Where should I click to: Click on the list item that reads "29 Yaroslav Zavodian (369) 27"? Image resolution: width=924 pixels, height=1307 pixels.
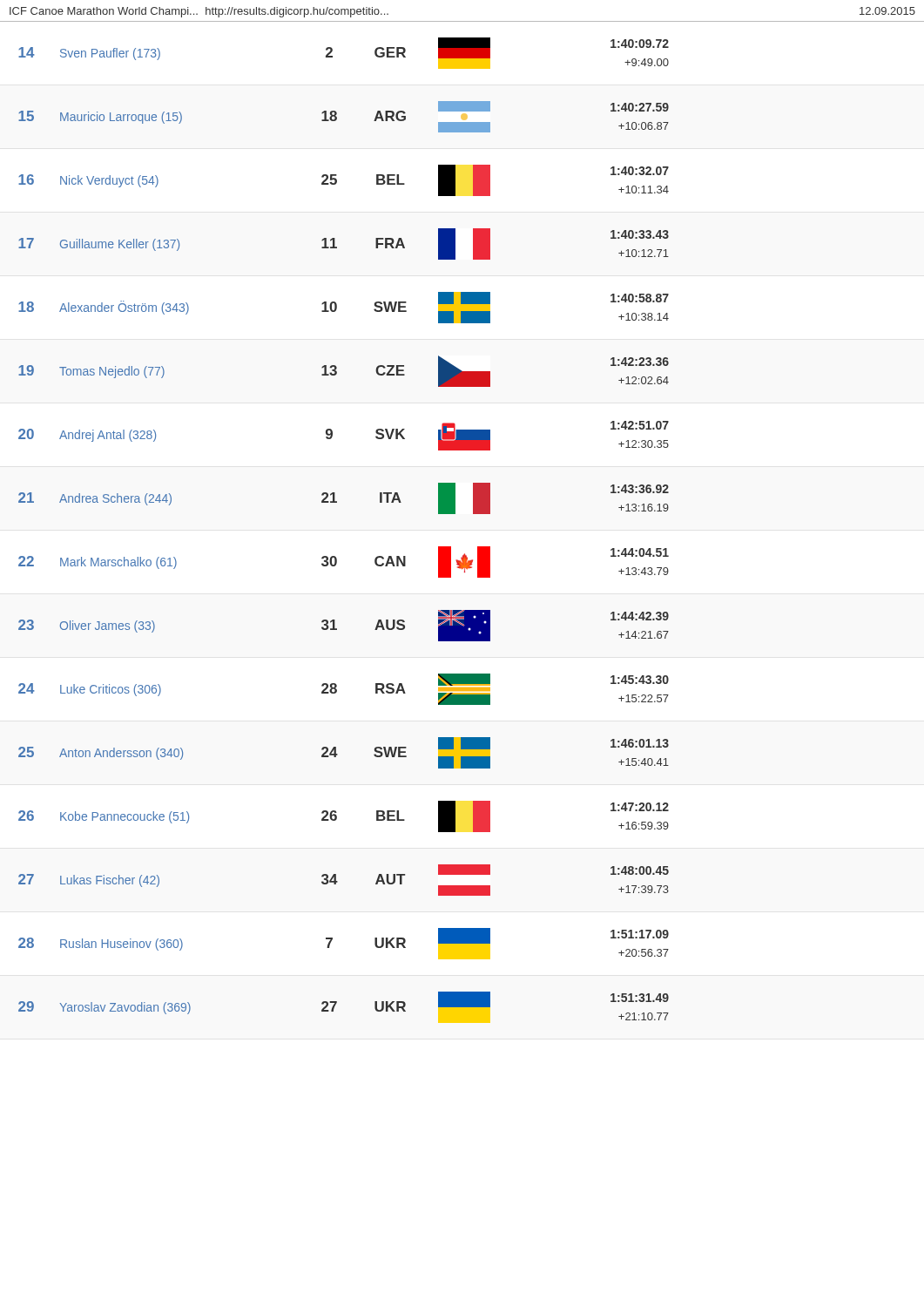339,1007
